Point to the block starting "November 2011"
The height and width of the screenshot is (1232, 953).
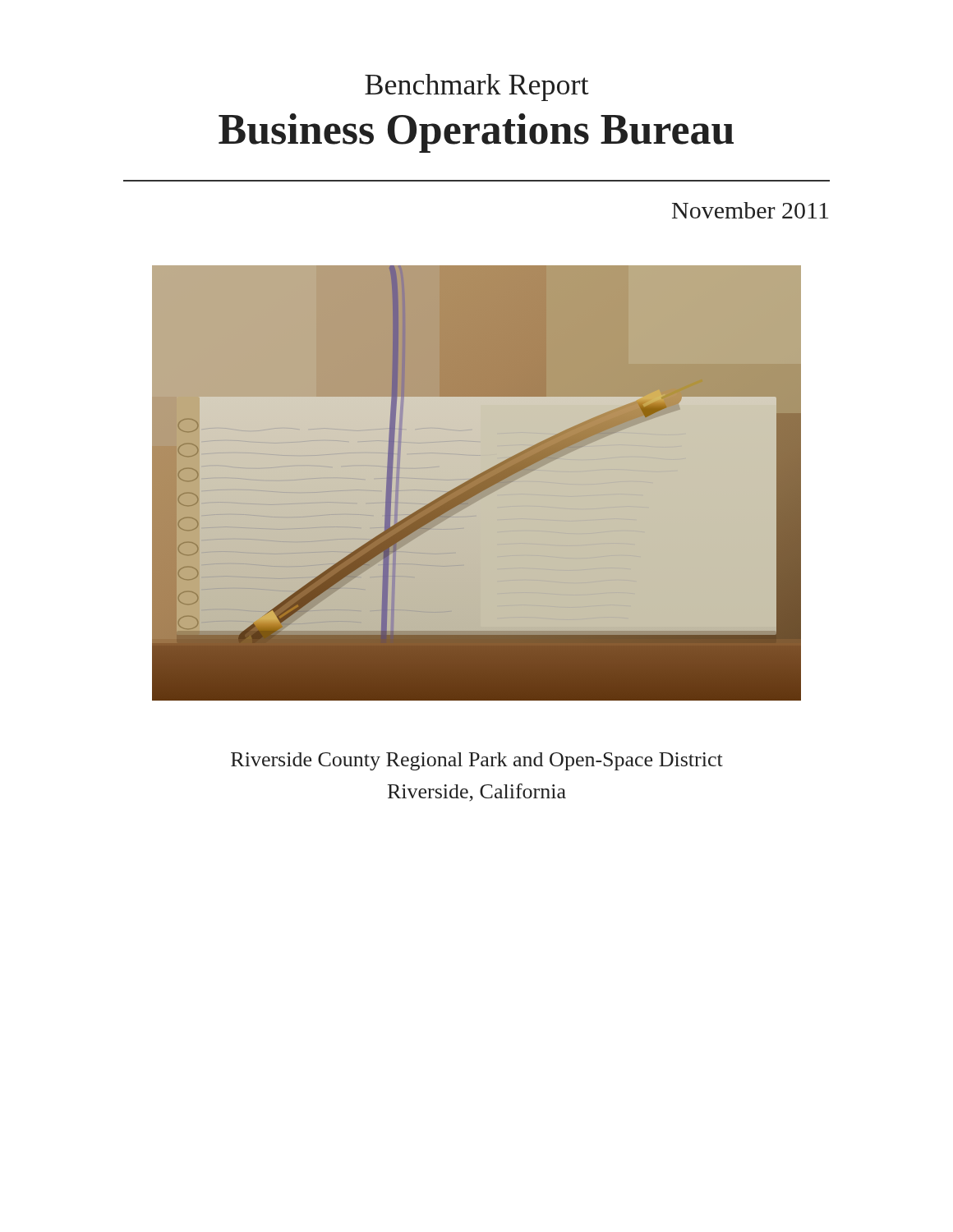750,210
